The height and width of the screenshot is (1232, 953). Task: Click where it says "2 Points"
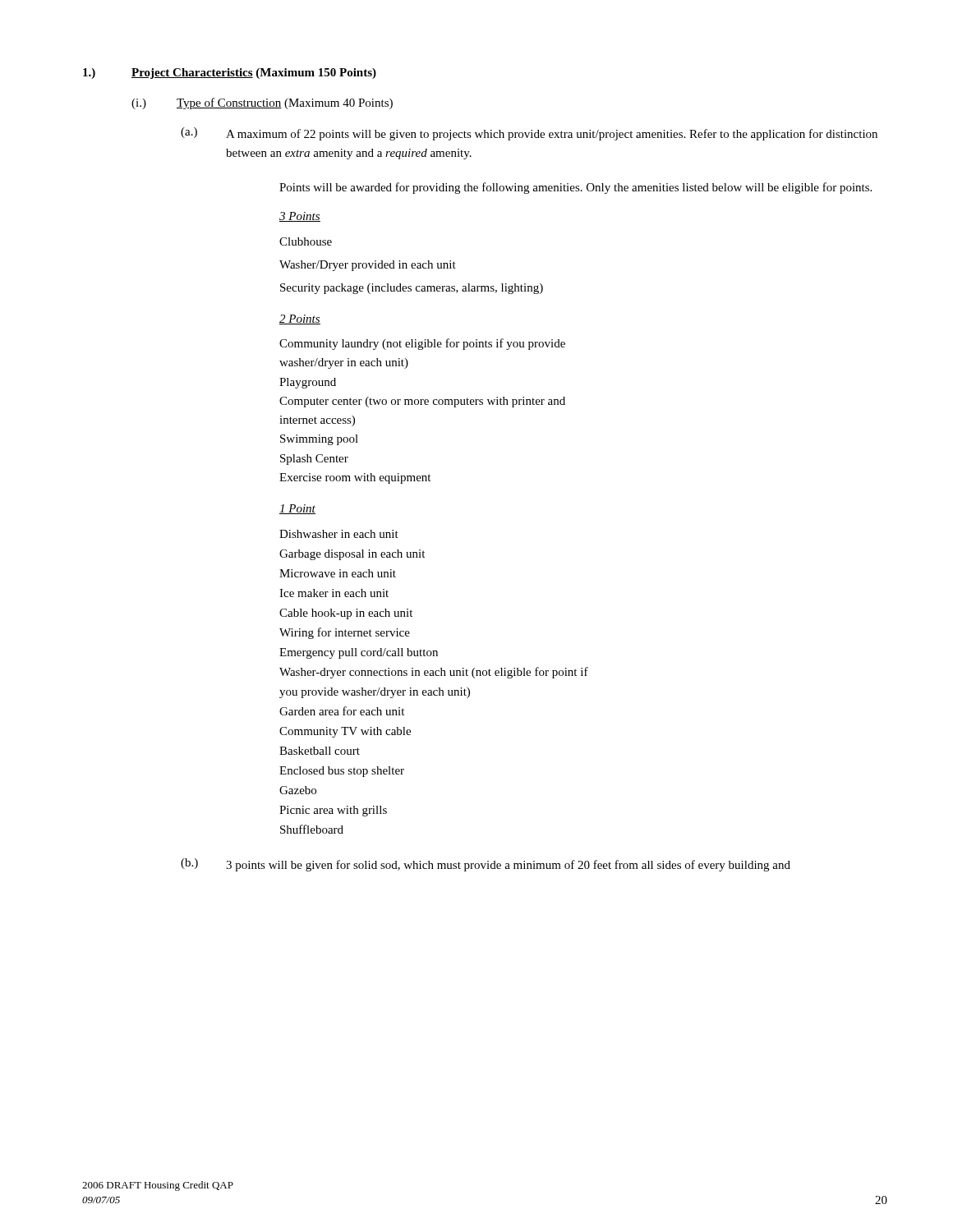click(x=300, y=319)
